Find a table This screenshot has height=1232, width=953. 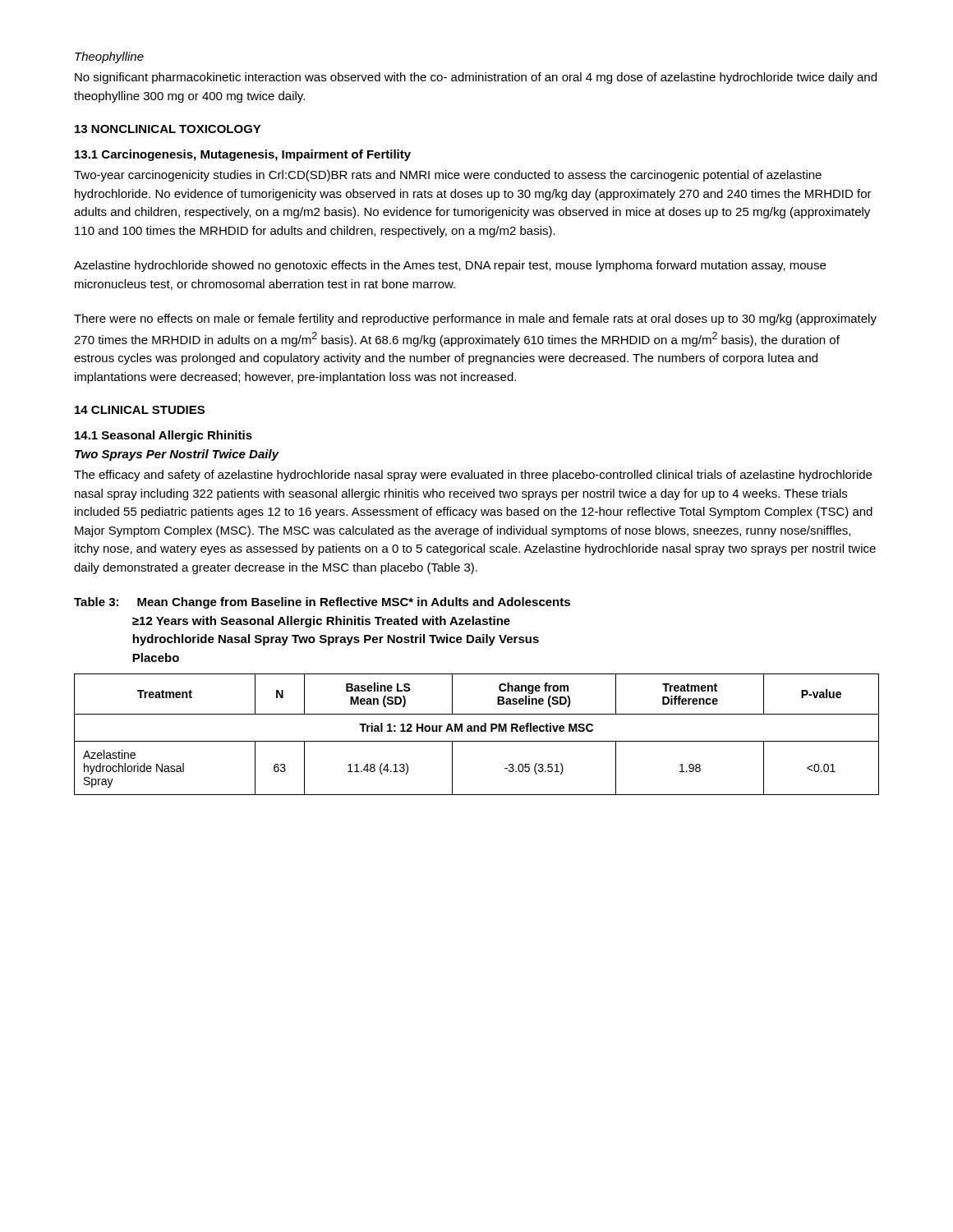click(x=476, y=734)
